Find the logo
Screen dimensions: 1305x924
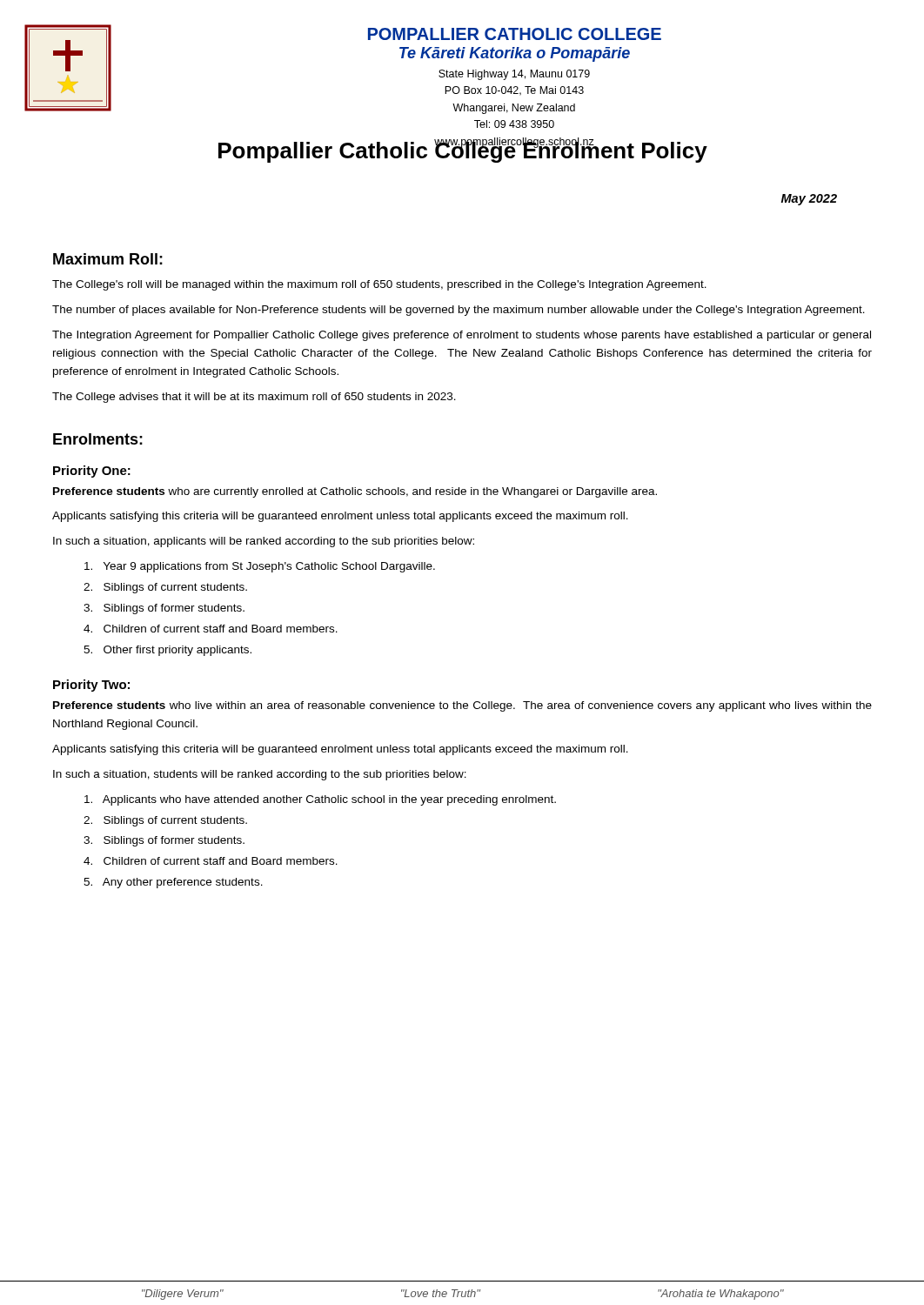click(x=68, y=68)
